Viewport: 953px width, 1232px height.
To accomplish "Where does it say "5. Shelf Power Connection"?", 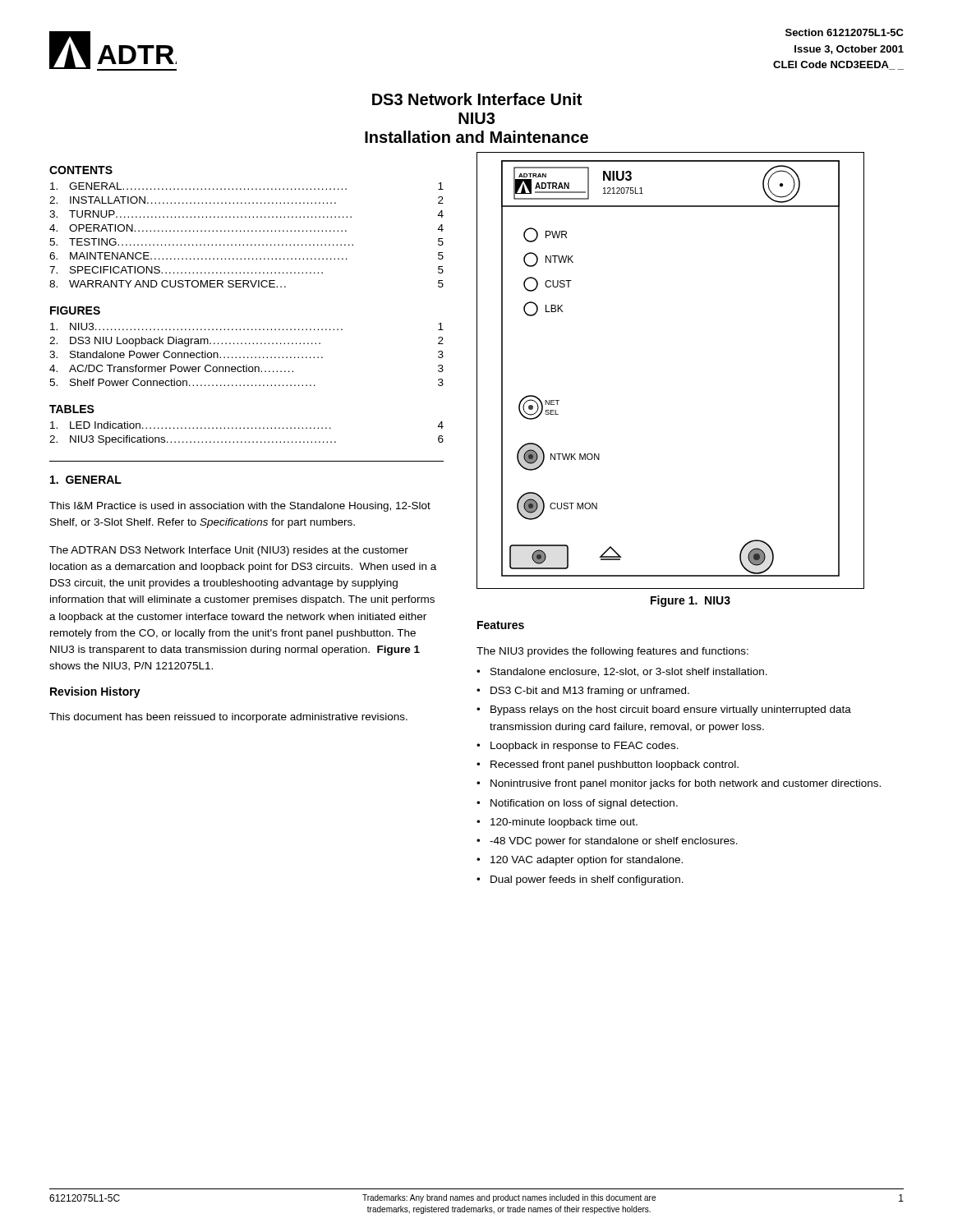I will [246, 383].
